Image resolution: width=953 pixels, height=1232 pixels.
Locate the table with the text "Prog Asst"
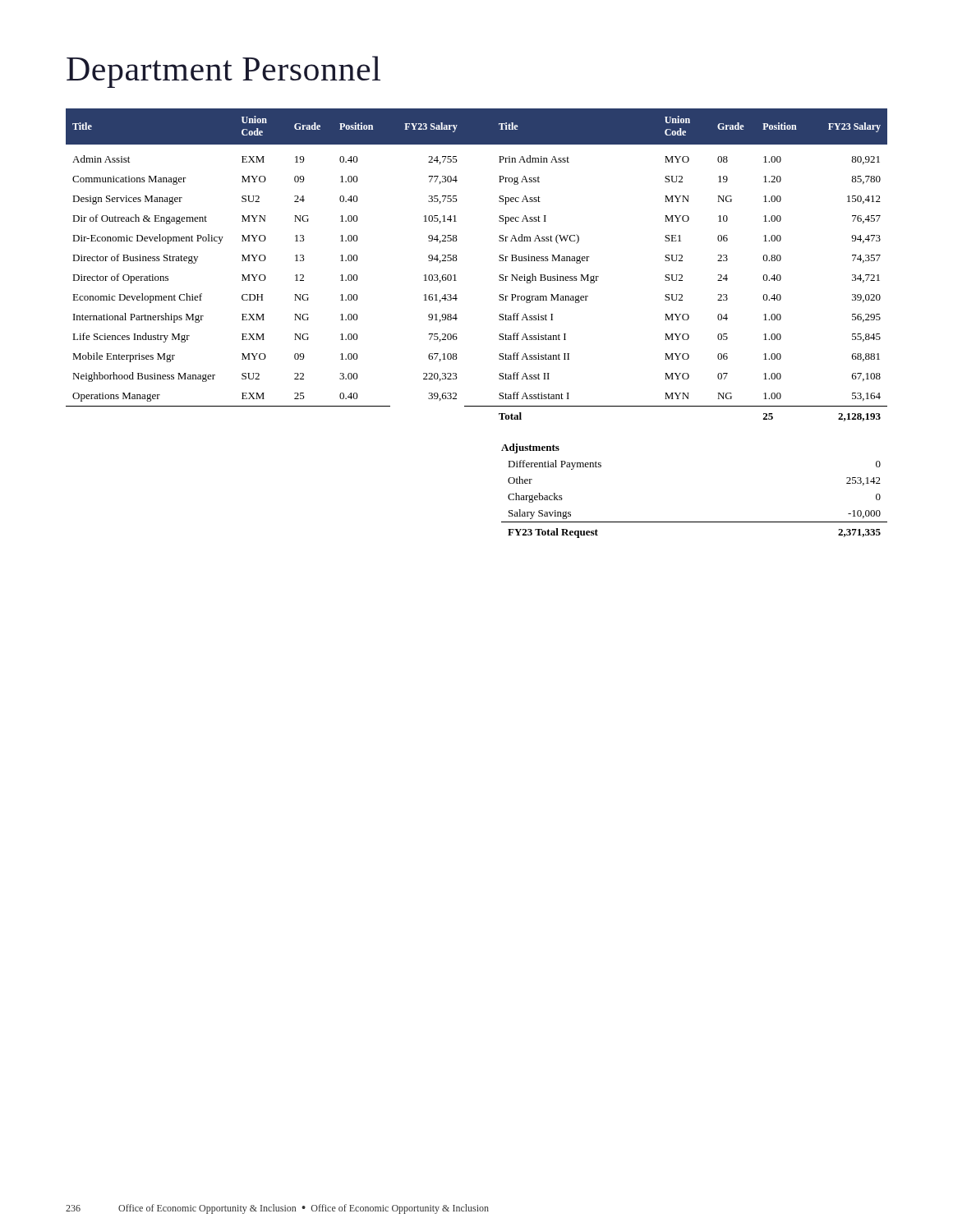pyautogui.click(x=476, y=267)
